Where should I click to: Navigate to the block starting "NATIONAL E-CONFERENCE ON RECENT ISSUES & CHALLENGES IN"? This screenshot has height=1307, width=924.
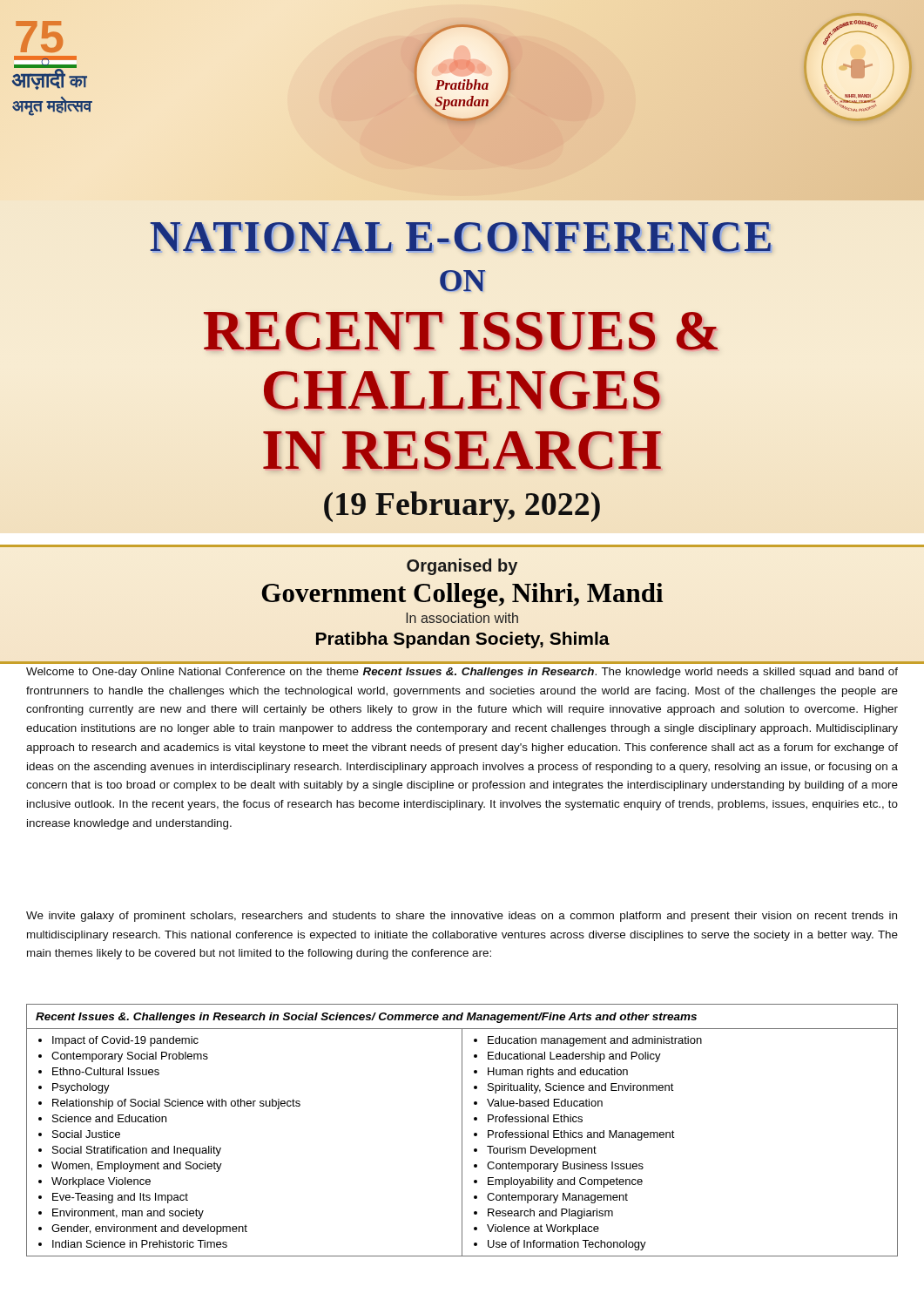pyautogui.click(x=462, y=367)
